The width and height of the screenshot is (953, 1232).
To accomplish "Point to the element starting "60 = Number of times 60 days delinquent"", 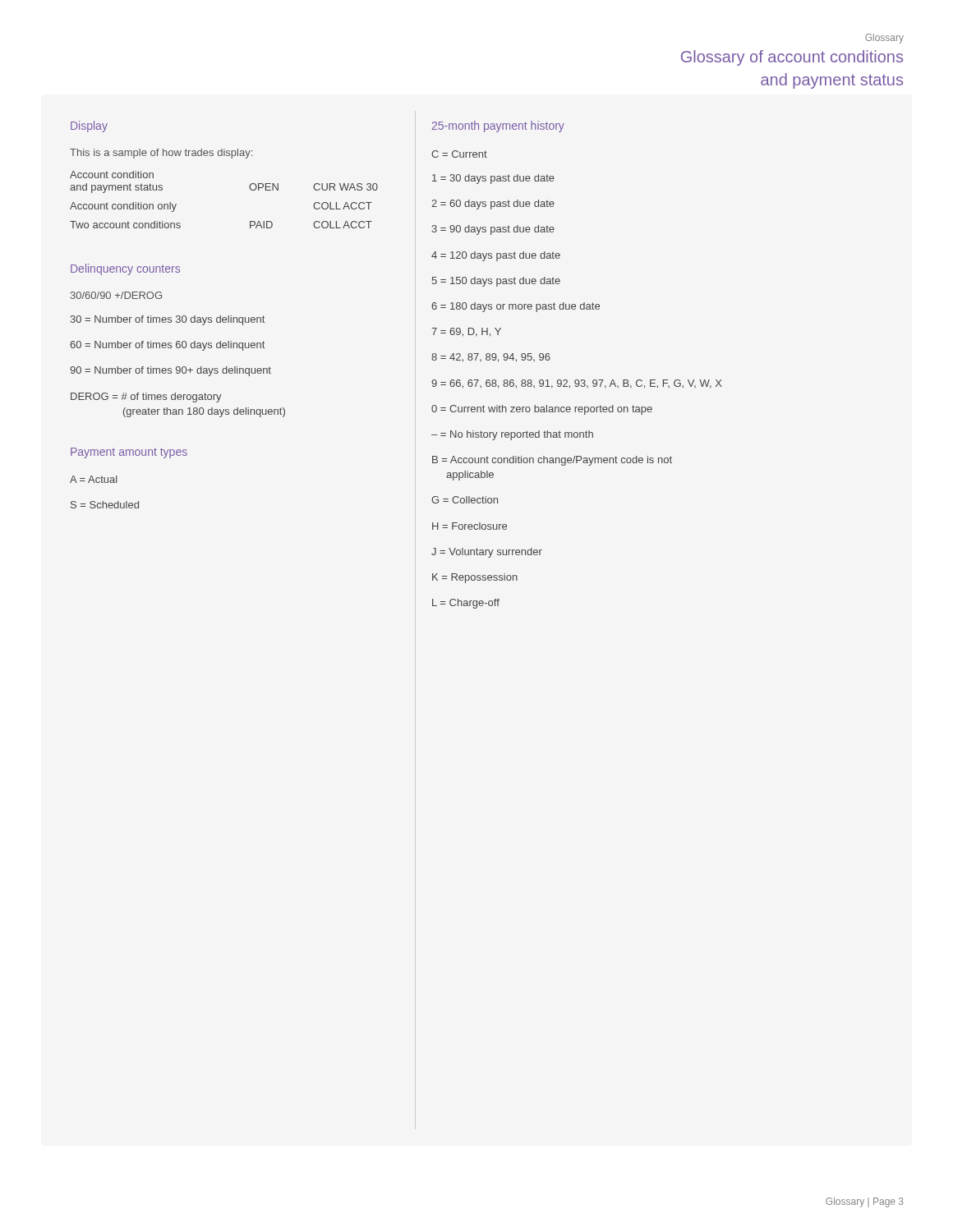I will [x=226, y=345].
